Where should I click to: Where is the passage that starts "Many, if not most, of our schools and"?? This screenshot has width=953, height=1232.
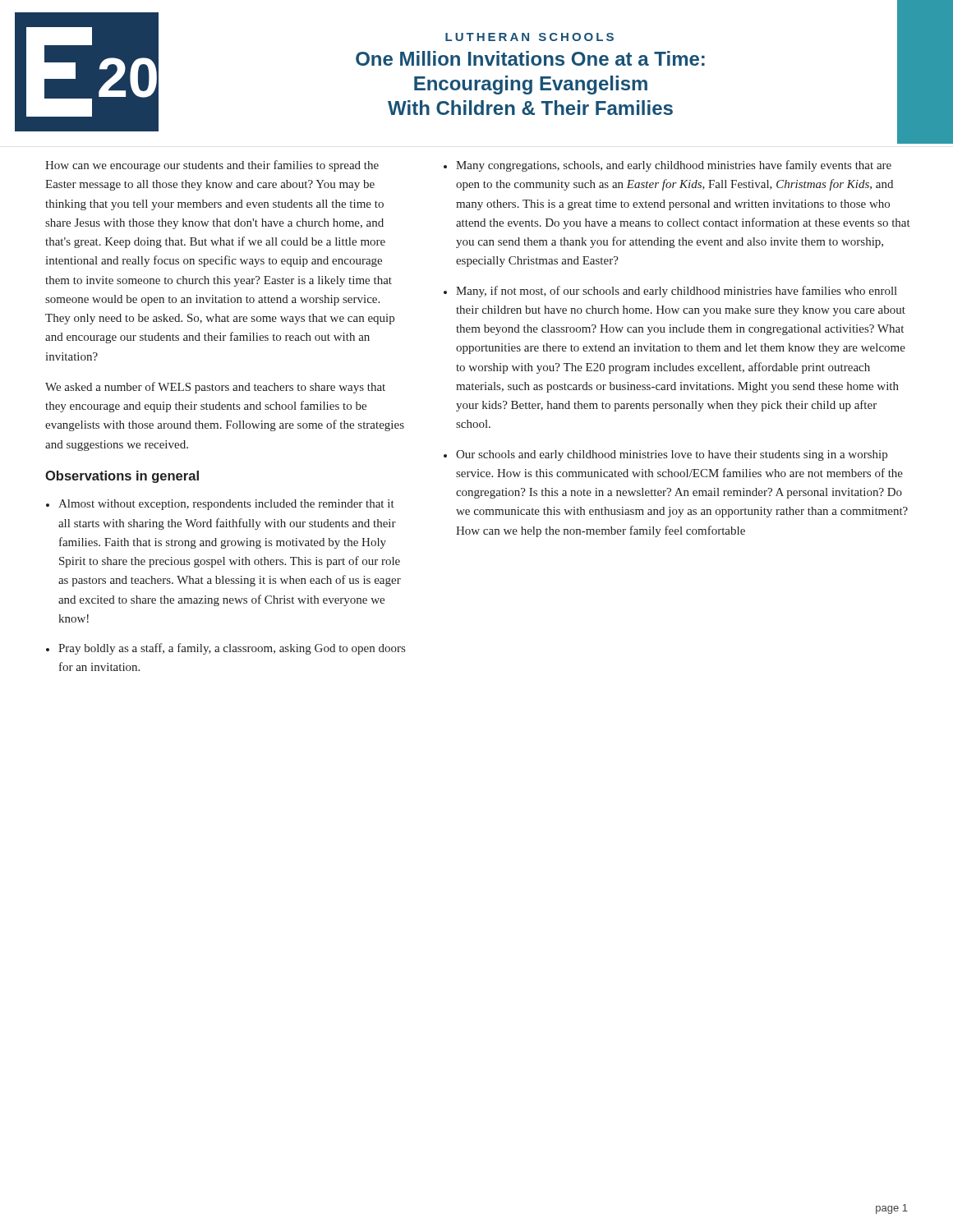click(684, 358)
